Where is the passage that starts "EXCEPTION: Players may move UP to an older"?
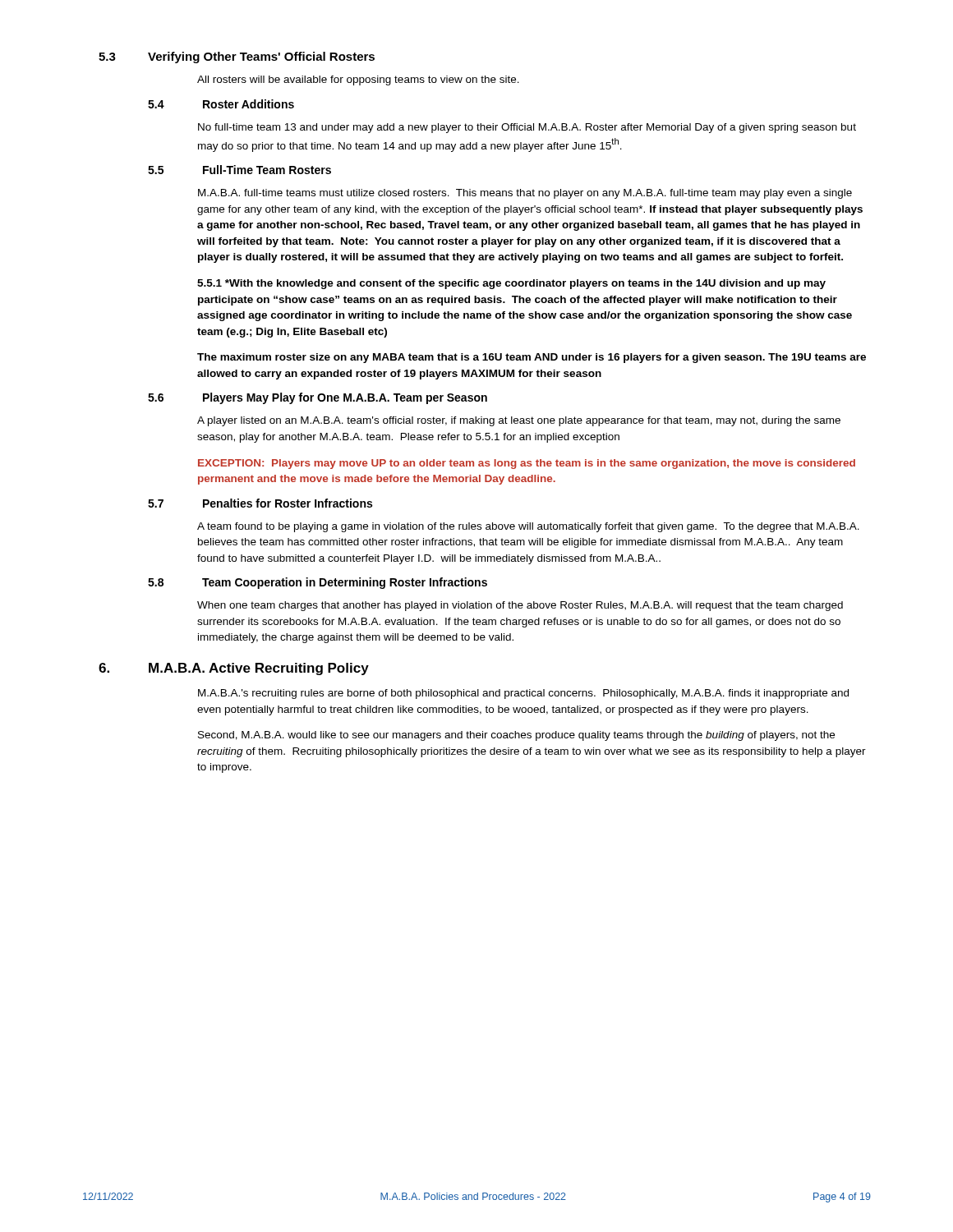The image size is (953, 1232). coord(527,470)
